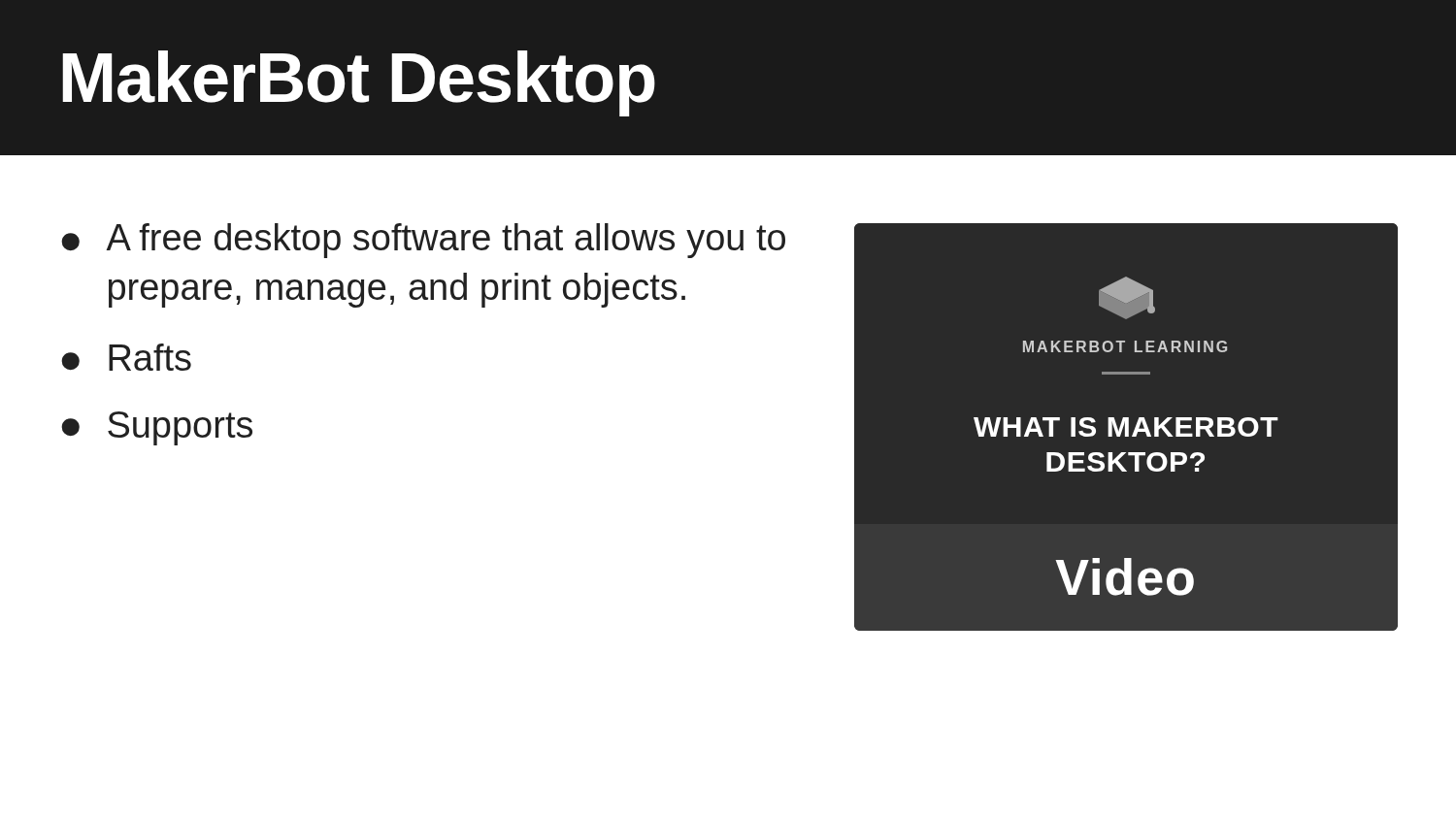
Task: Find the list item containing "● A free desktop software that allows you"
Action: click(427, 263)
